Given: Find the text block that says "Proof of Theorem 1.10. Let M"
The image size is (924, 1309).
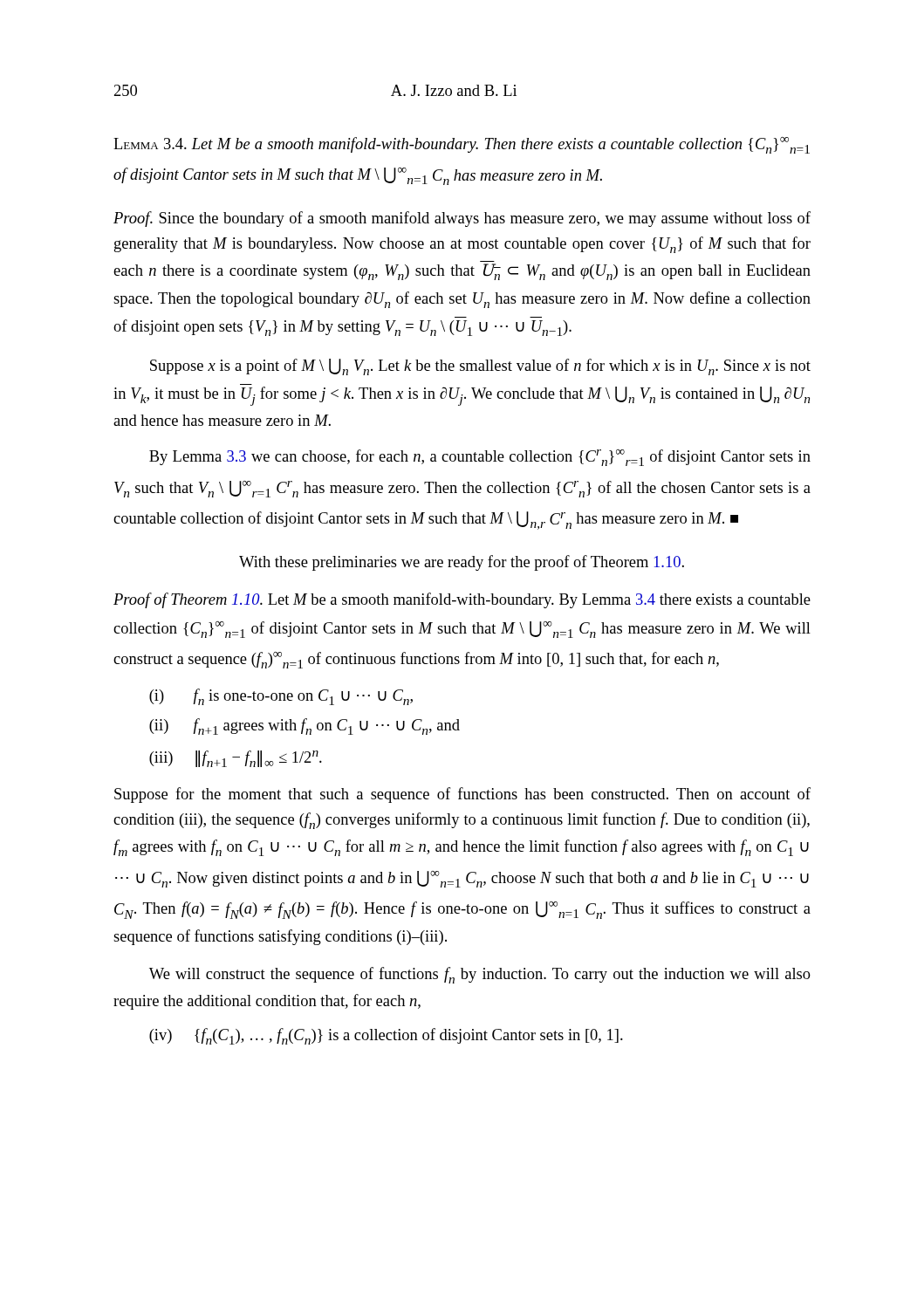Looking at the screenshot, I should coord(462,631).
